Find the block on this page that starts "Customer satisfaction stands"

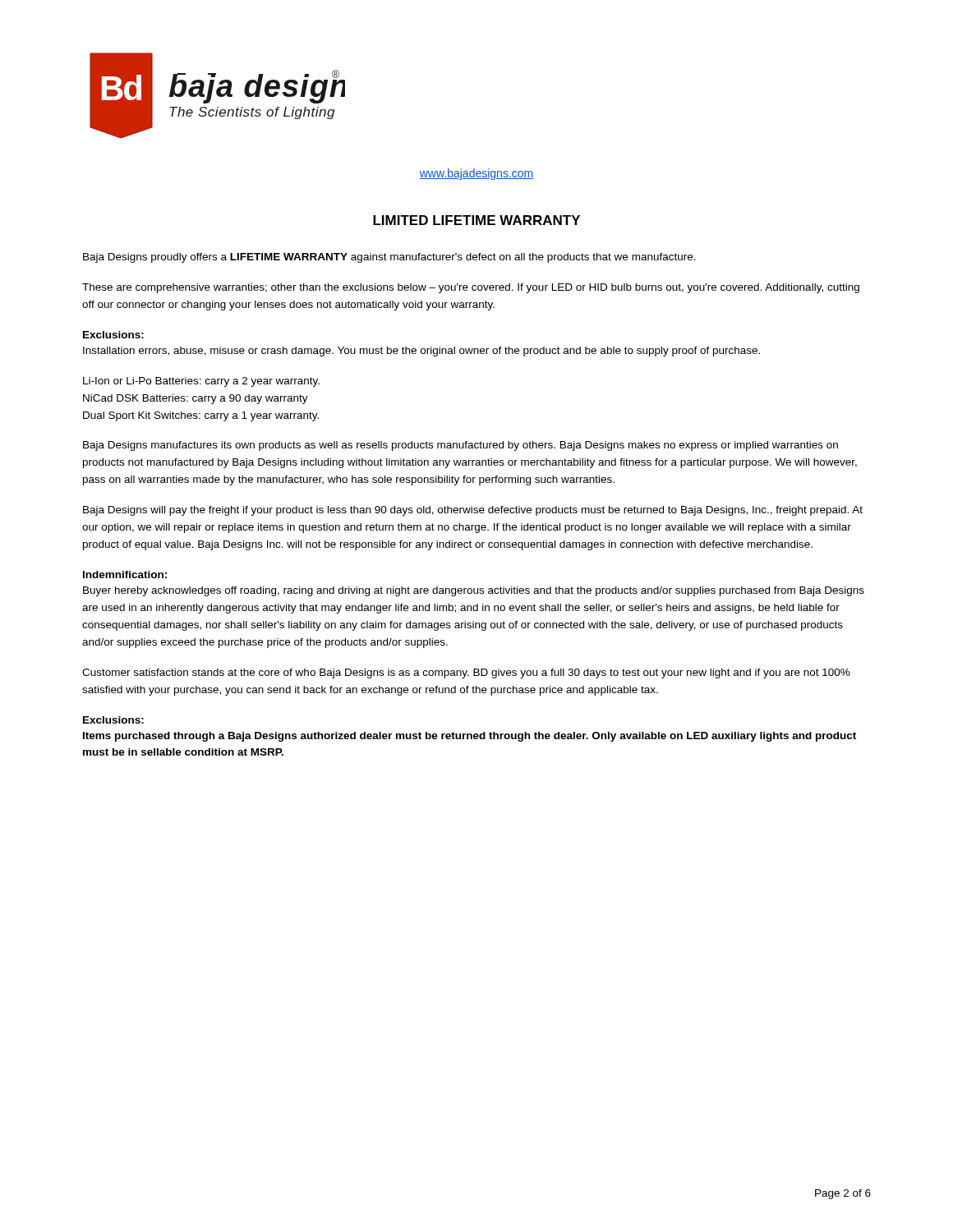pos(466,681)
